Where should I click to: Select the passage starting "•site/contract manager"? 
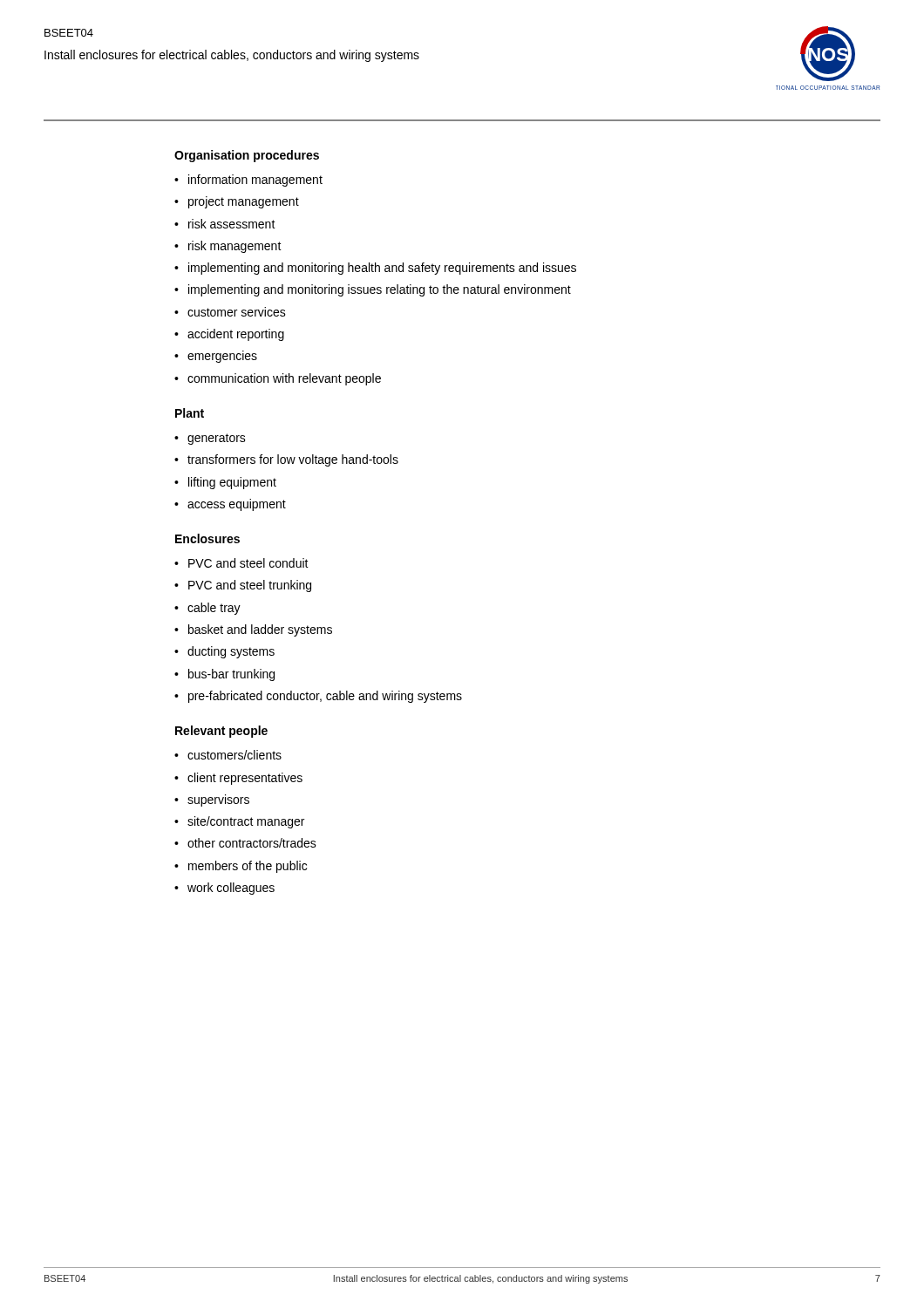coord(239,822)
